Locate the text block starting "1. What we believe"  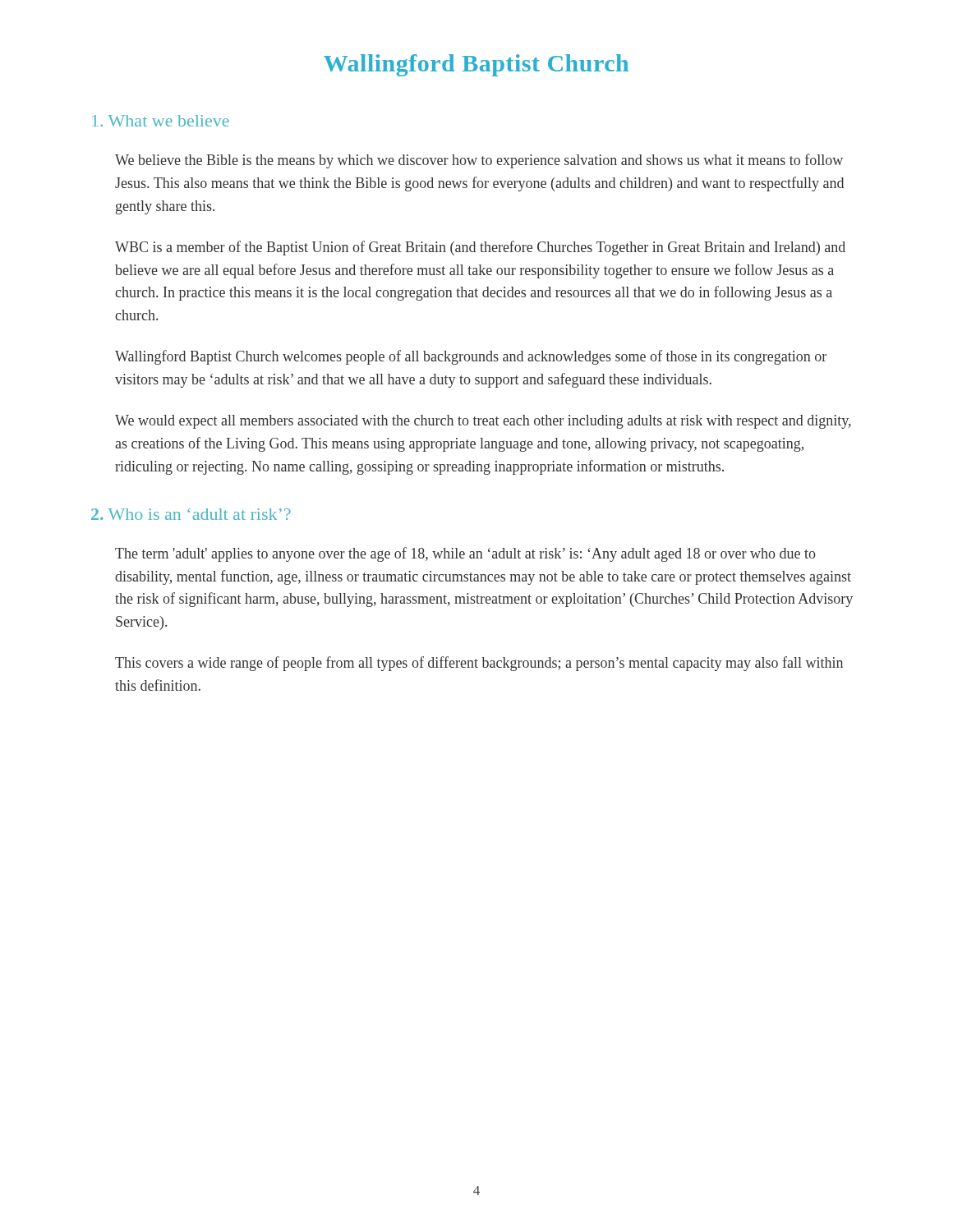pyautogui.click(x=160, y=120)
